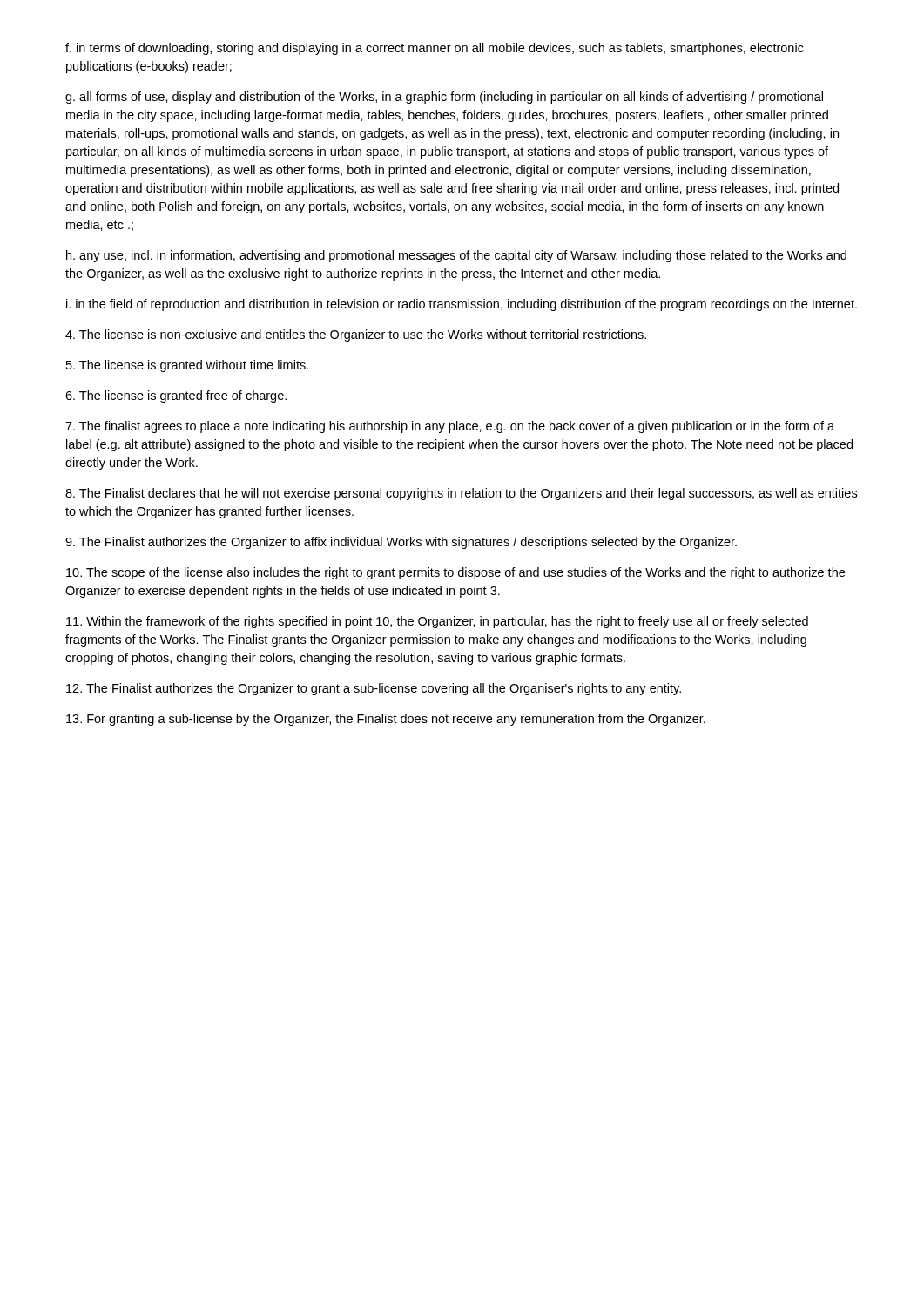Navigate to the element starting "i. in the field of"
Screen dimensions: 1307x924
click(x=462, y=304)
